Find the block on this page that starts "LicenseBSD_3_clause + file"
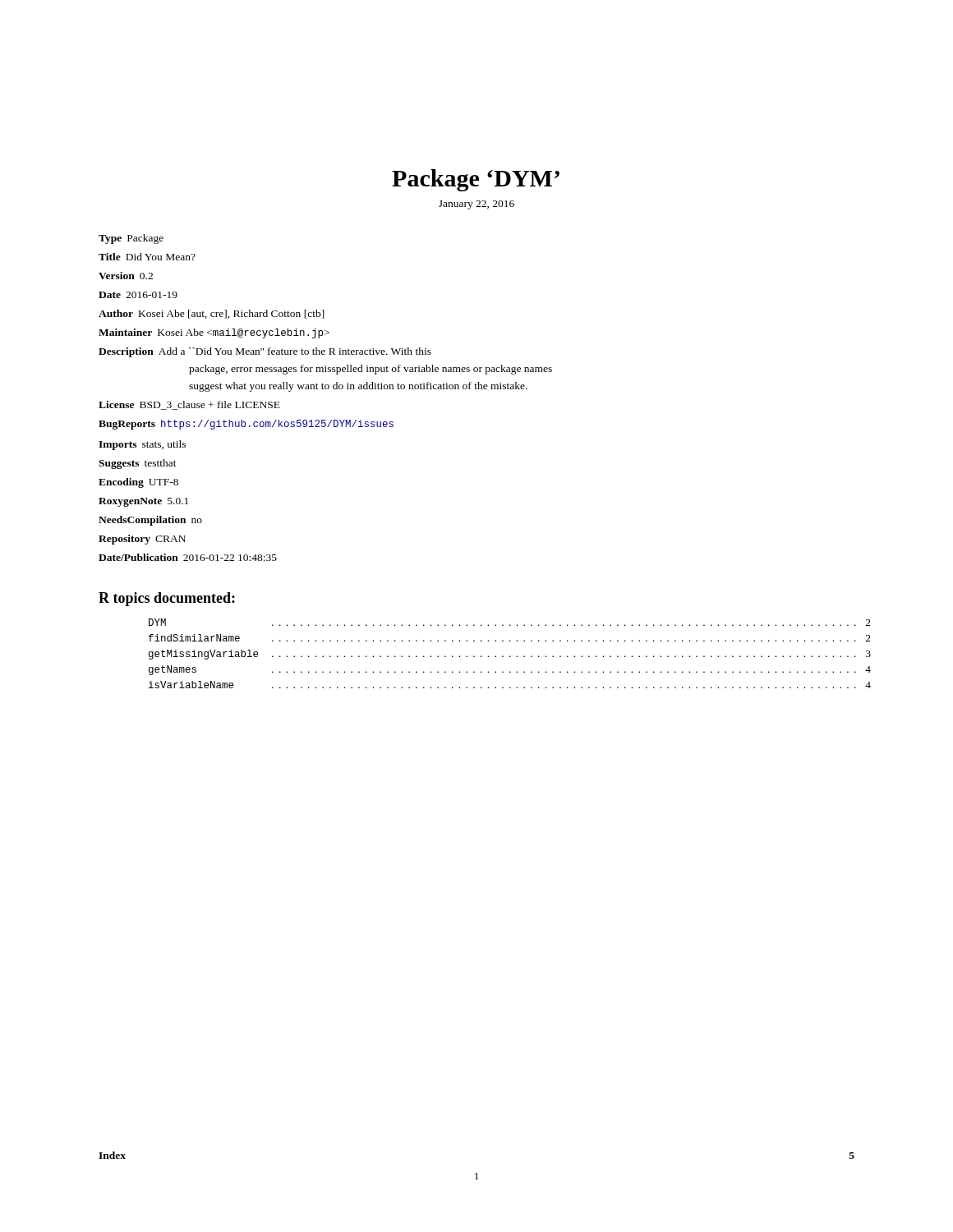This screenshot has width=953, height=1232. click(x=189, y=405)
